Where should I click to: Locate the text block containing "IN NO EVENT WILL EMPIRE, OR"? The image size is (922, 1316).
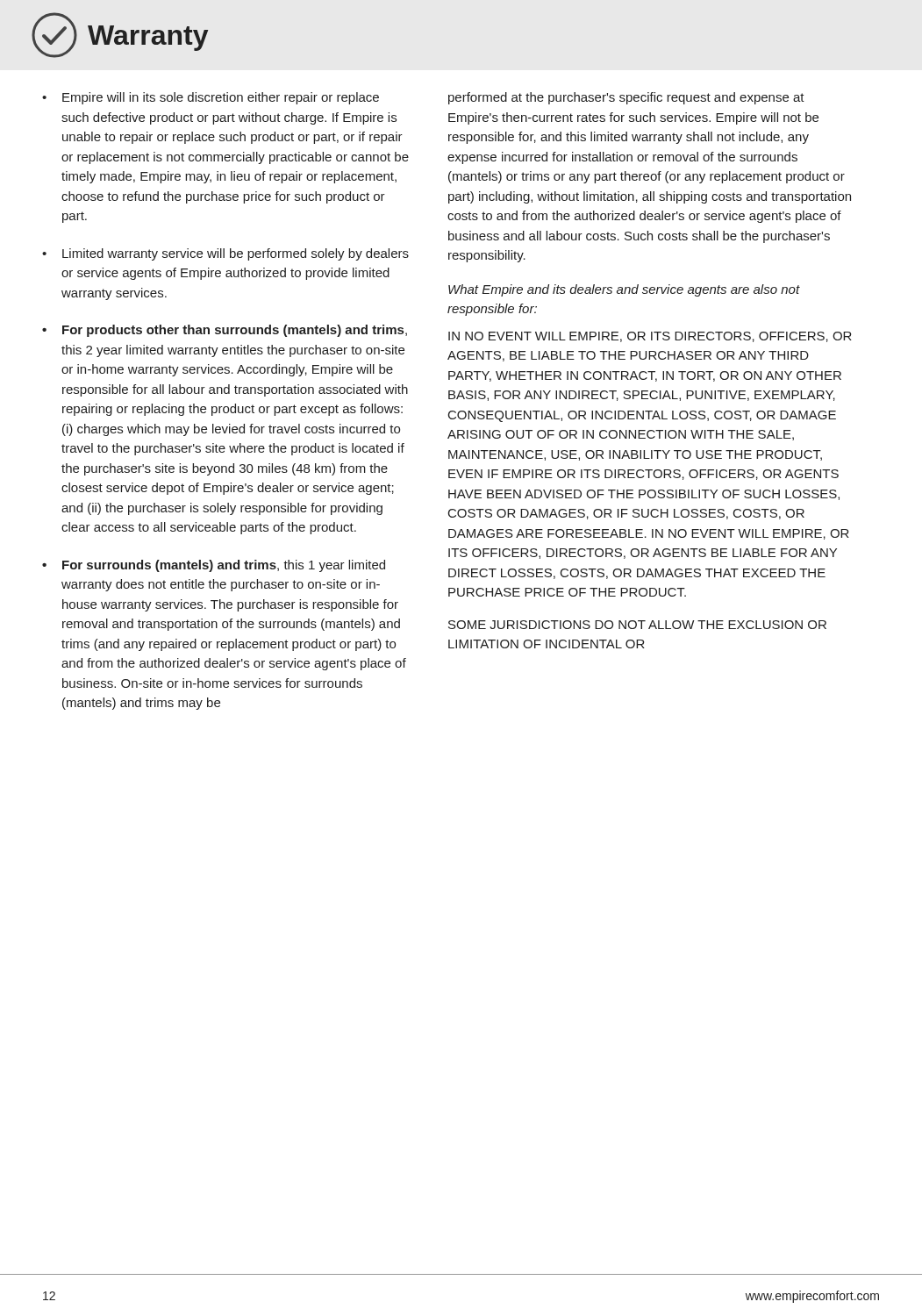(x=650, y=463)
